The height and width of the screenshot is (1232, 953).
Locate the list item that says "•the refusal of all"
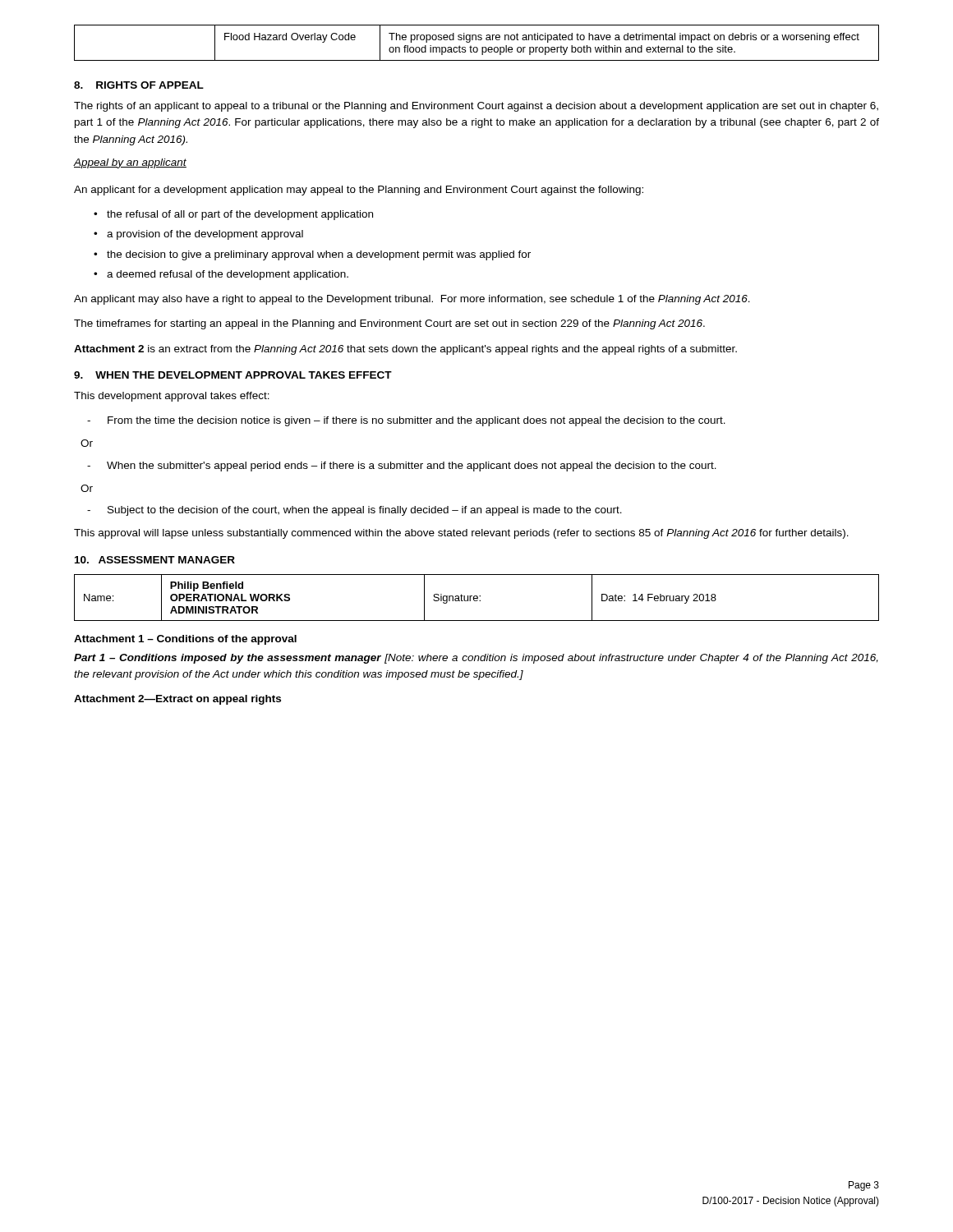[x=234, y=214]
